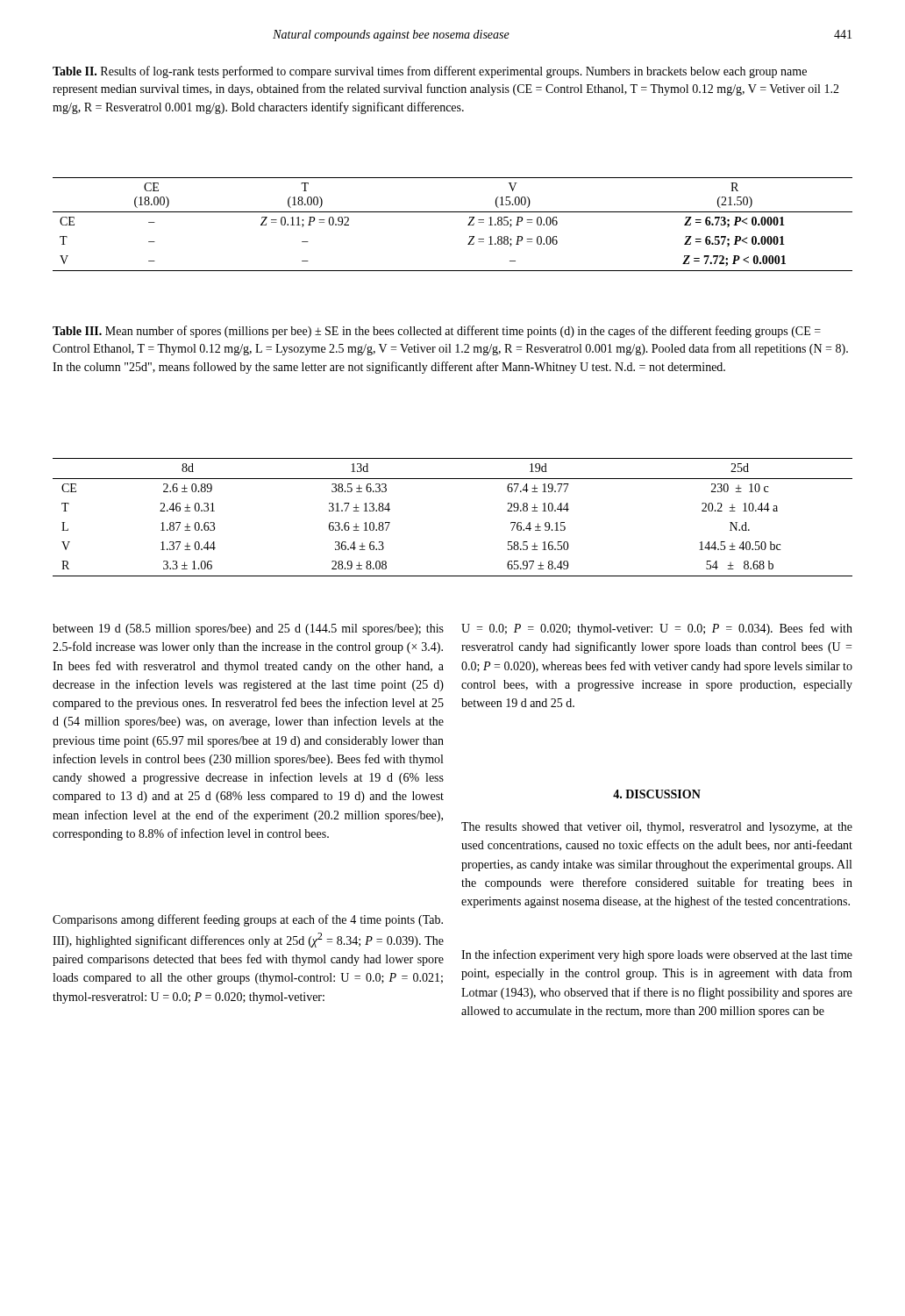Navigate to the text block starting "The results showed"

657,864
